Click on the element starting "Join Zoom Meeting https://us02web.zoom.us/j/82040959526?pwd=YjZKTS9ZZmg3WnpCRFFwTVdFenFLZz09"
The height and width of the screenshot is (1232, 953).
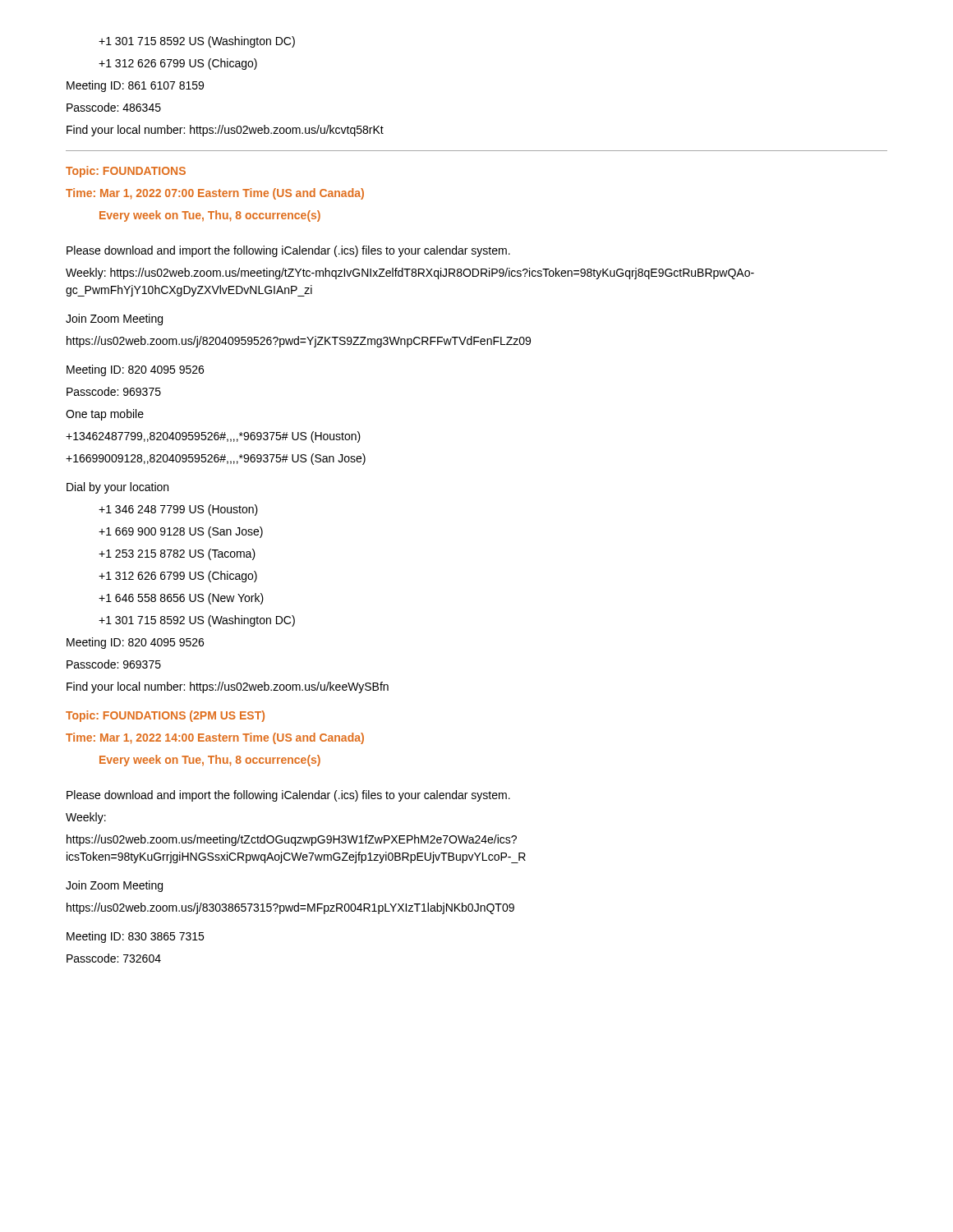point(476,330)
